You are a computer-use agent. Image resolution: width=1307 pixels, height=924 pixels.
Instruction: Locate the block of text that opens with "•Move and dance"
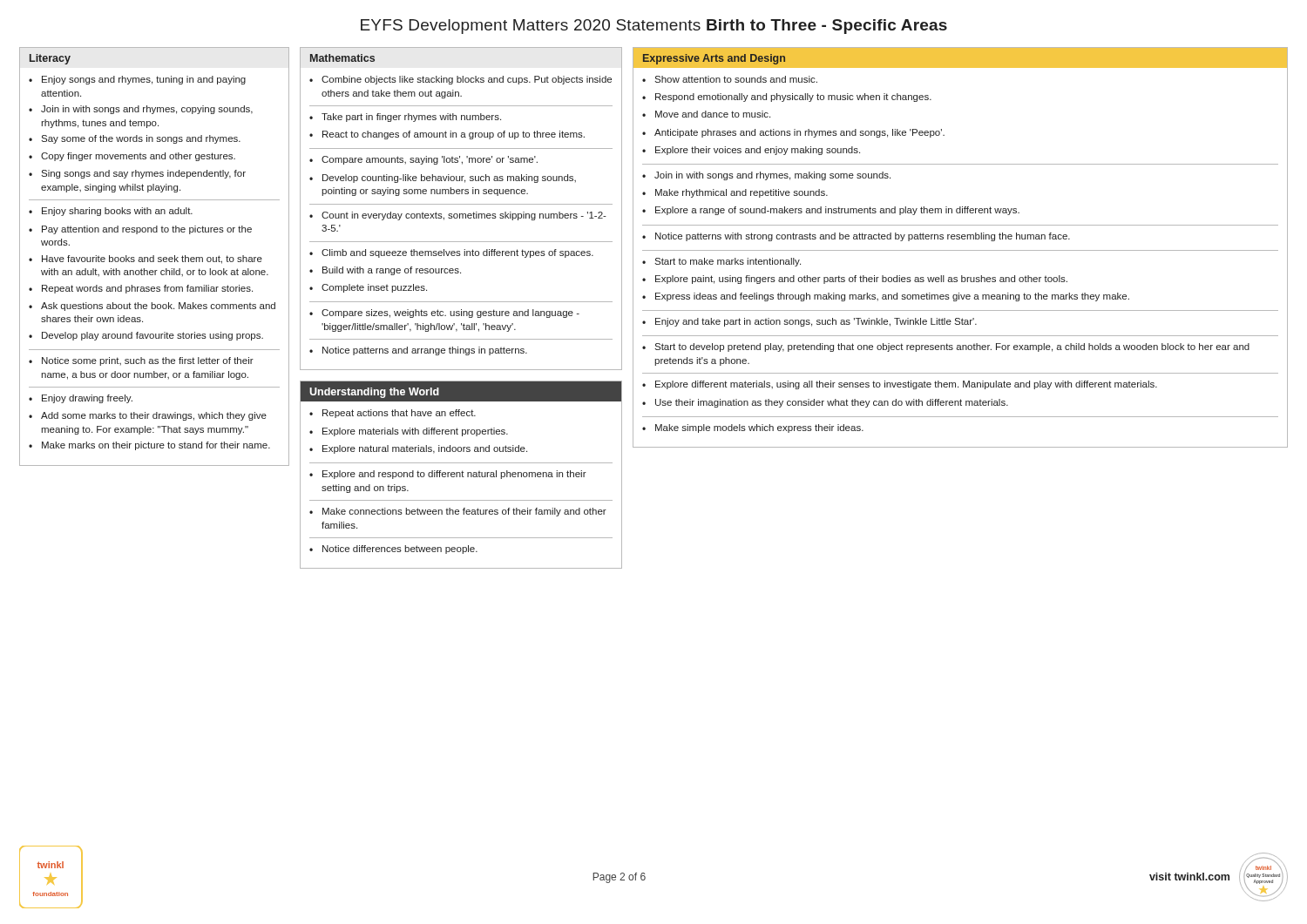pos(706,114)
